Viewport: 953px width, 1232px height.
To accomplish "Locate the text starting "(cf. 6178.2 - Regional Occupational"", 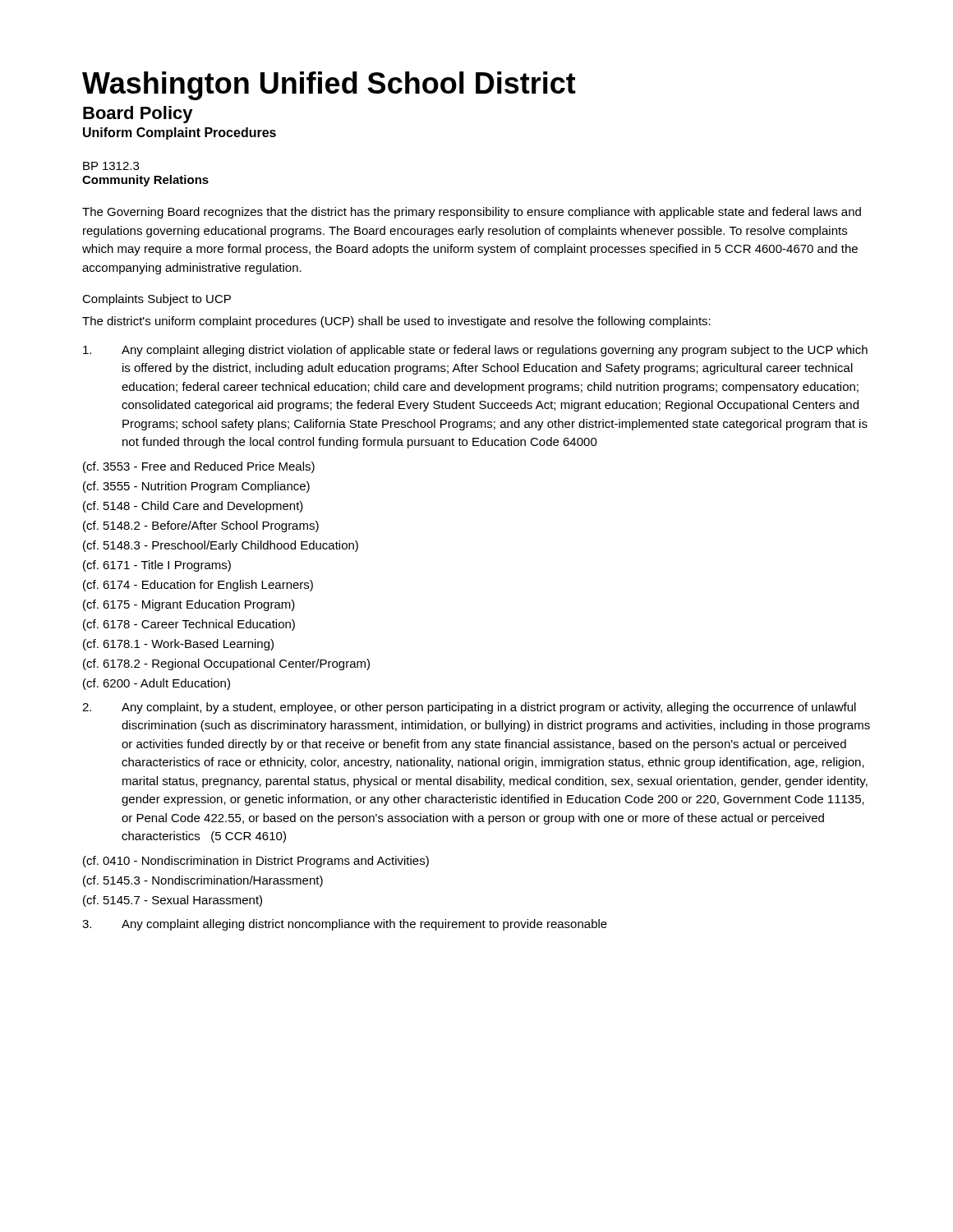I will (226, 663).
